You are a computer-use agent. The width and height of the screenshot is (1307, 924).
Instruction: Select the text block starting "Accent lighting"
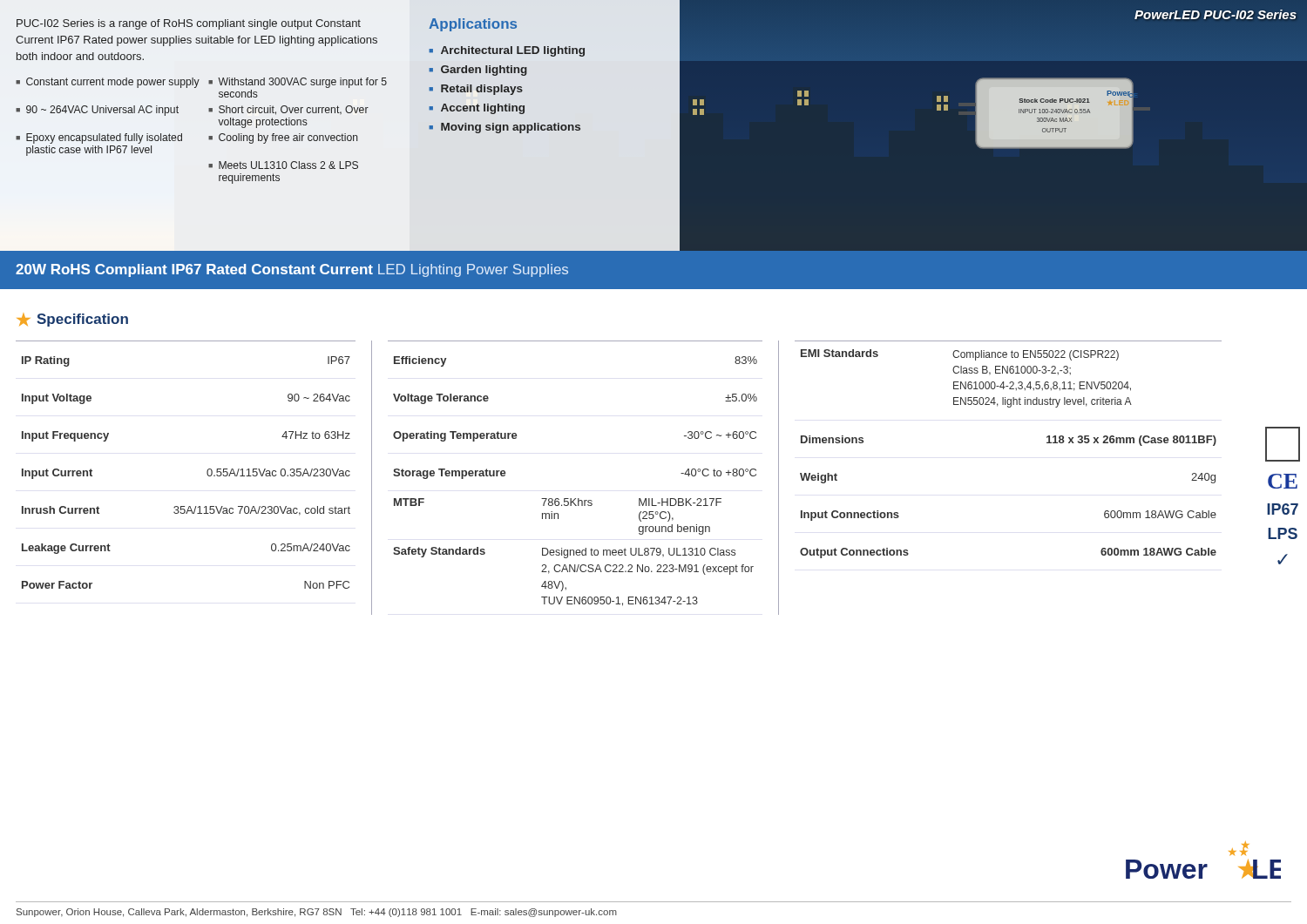[x=483, y=108]
